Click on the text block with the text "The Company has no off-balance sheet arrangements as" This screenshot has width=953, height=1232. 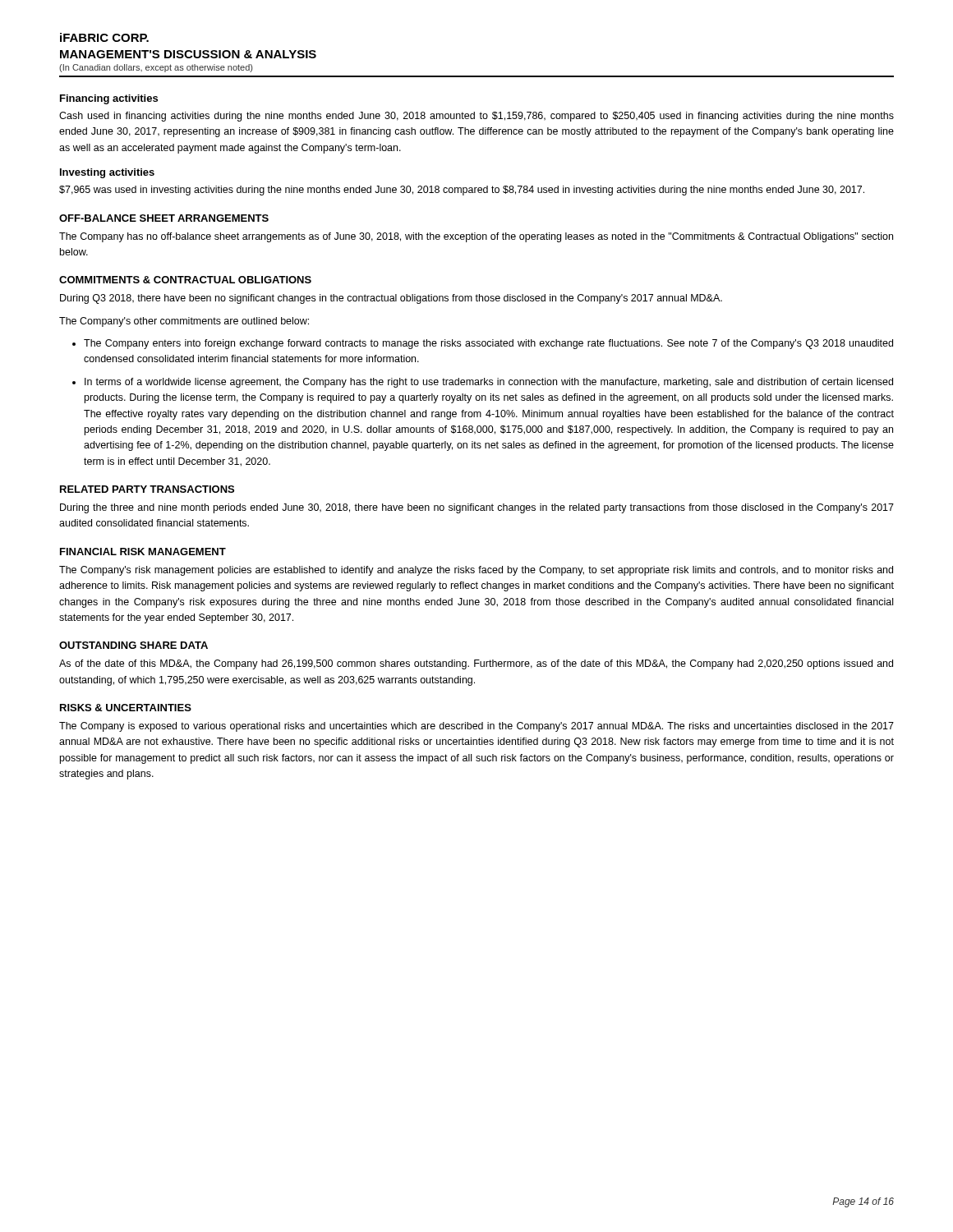[x=476, y=244]
